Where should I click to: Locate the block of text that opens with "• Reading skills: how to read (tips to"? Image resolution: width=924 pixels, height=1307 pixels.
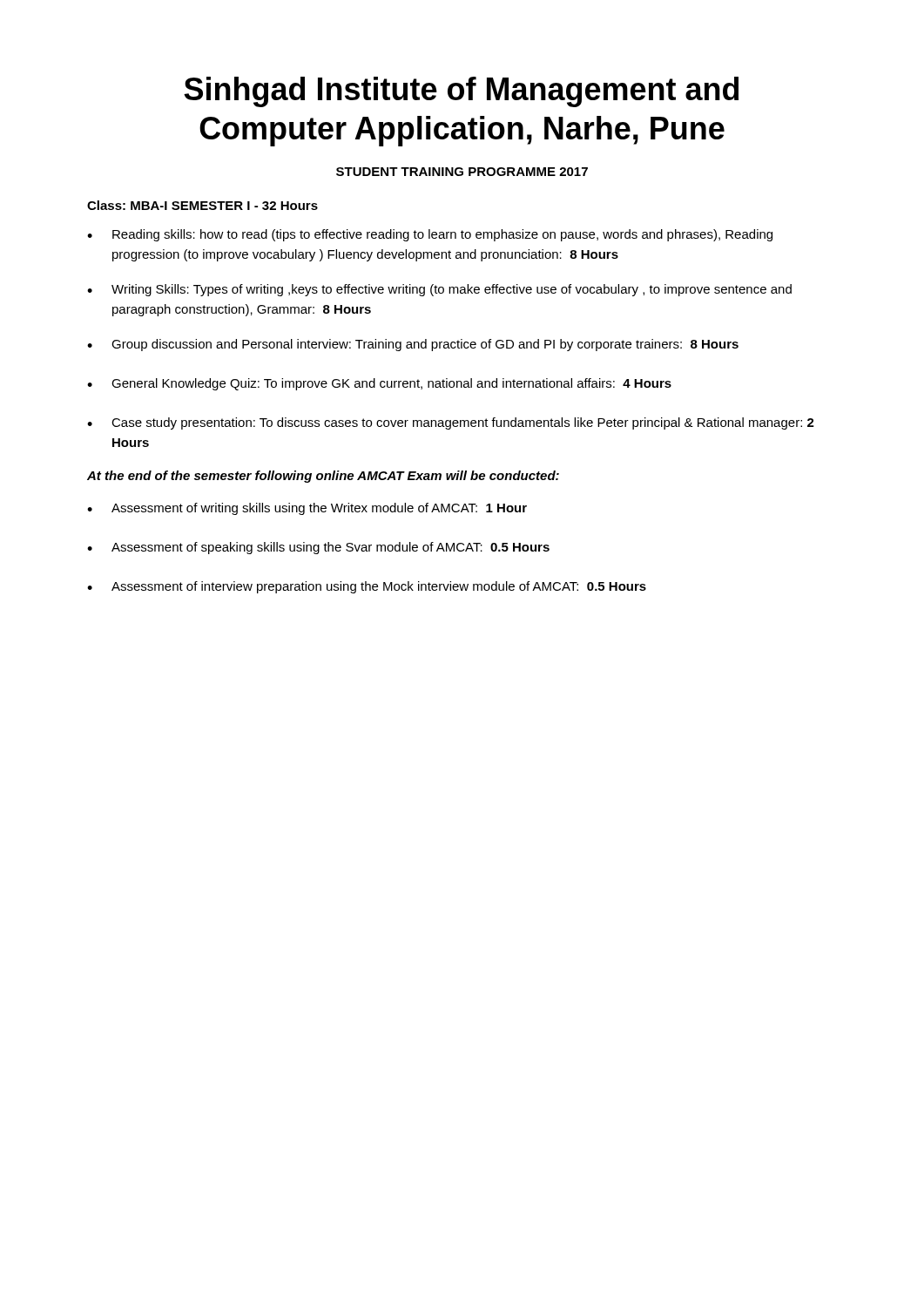pyautogui.click(x=462, y=244)
